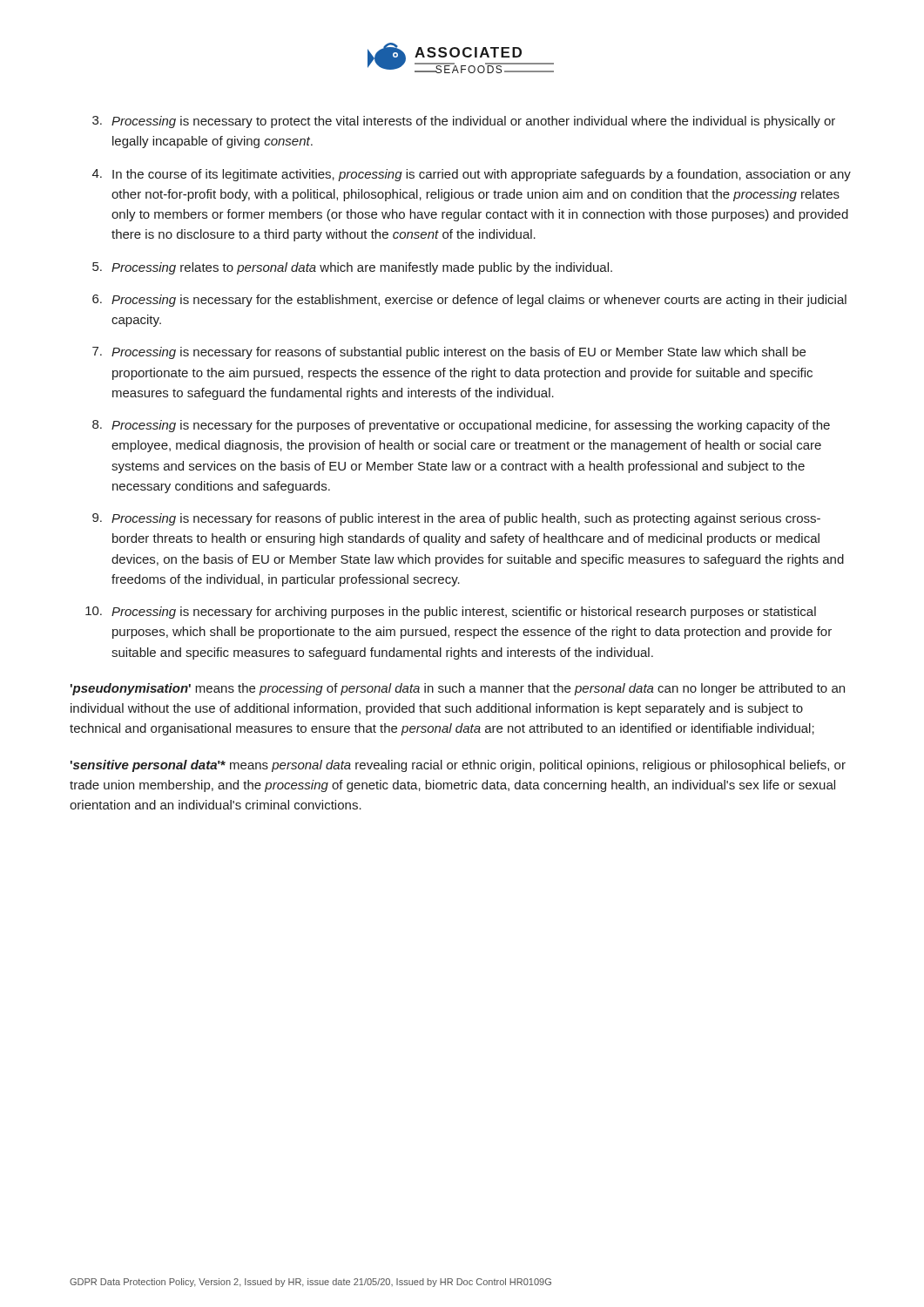Click on the element starting "10. Processing is necessary for"

click(x=462, y=632)
